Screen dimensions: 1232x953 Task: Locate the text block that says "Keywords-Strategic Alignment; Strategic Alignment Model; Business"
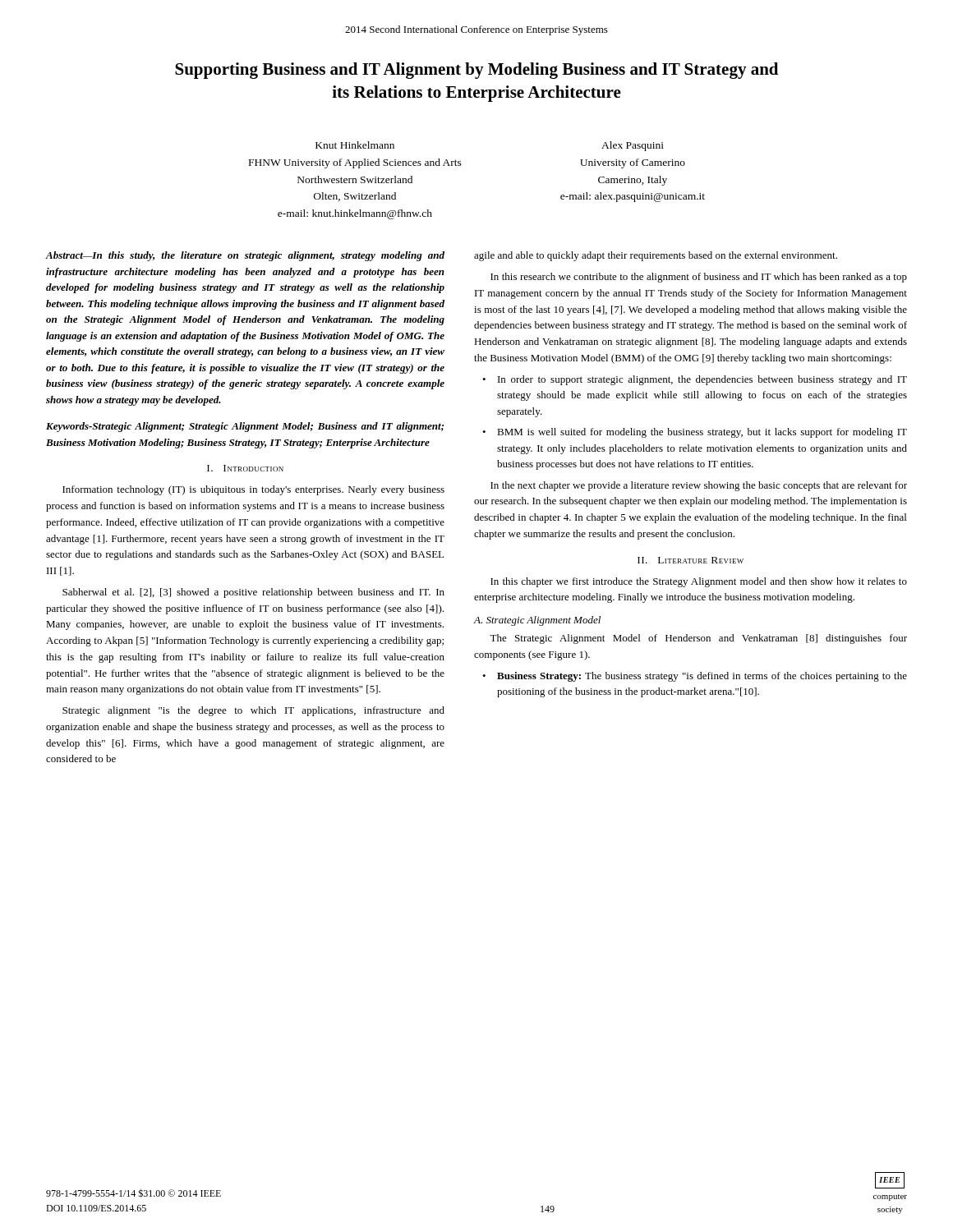point(245,434)
